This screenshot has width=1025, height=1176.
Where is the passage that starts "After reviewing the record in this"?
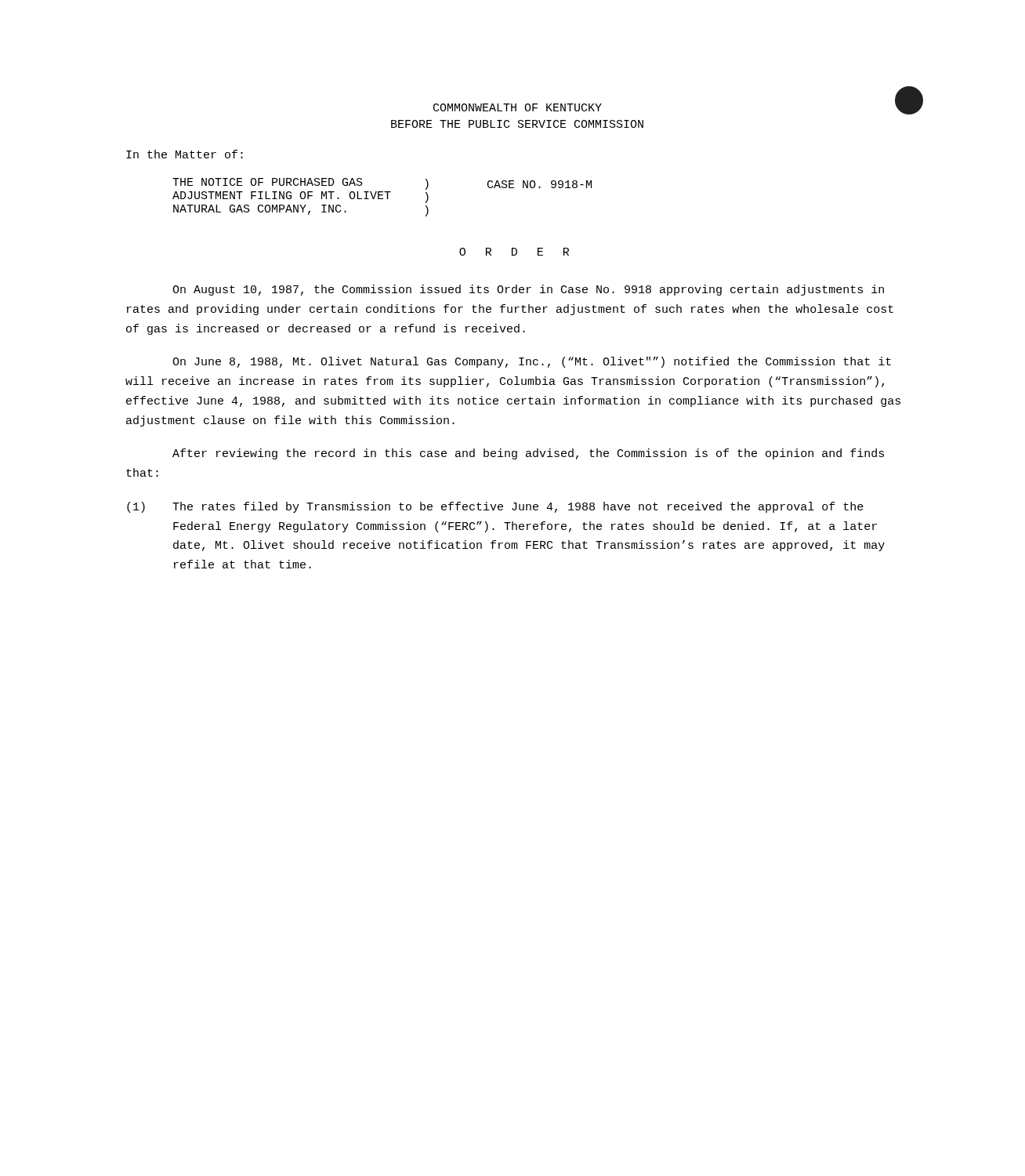click(505, 464)
